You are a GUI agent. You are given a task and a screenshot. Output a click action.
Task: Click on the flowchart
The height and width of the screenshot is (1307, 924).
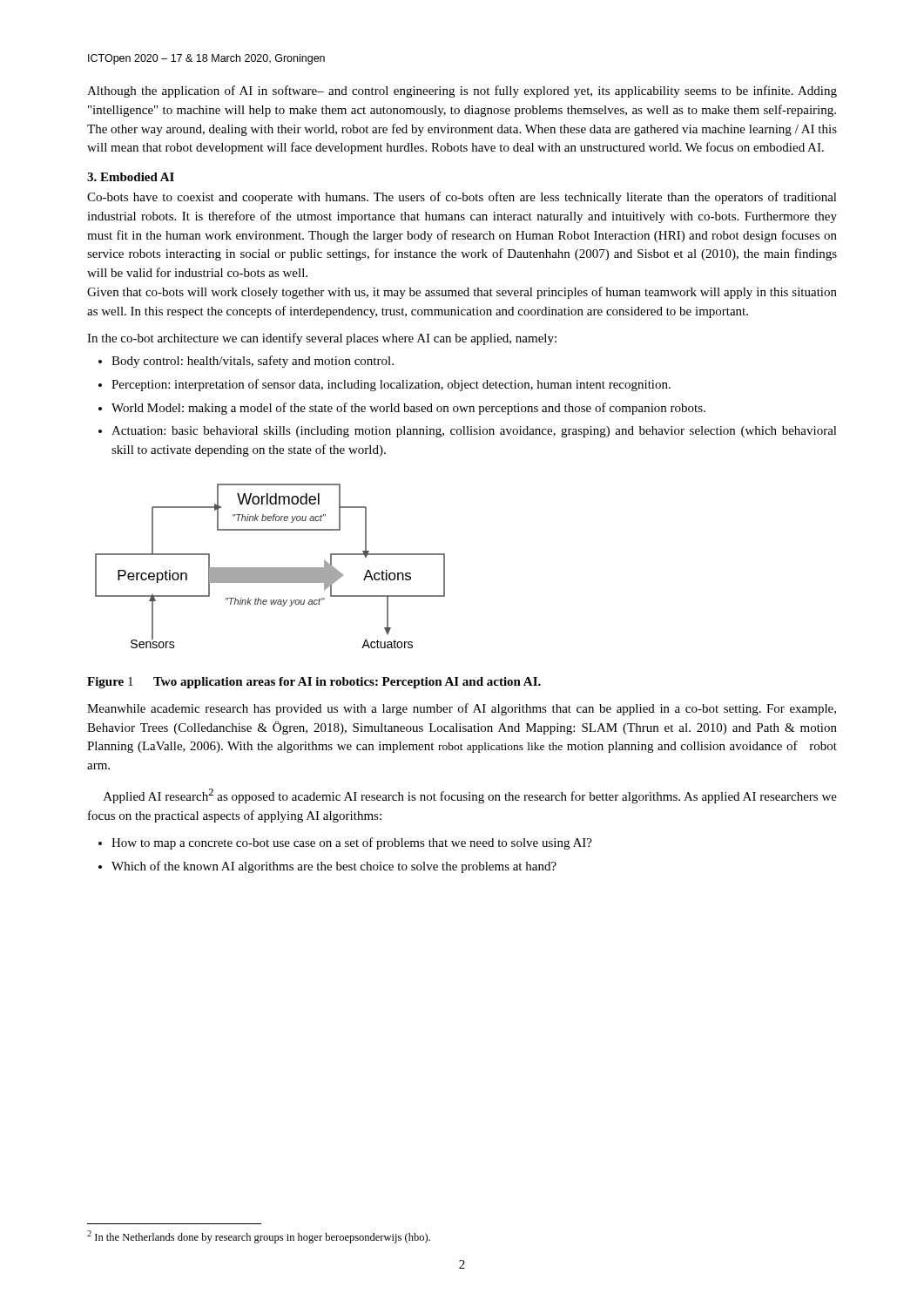[462, 571]
